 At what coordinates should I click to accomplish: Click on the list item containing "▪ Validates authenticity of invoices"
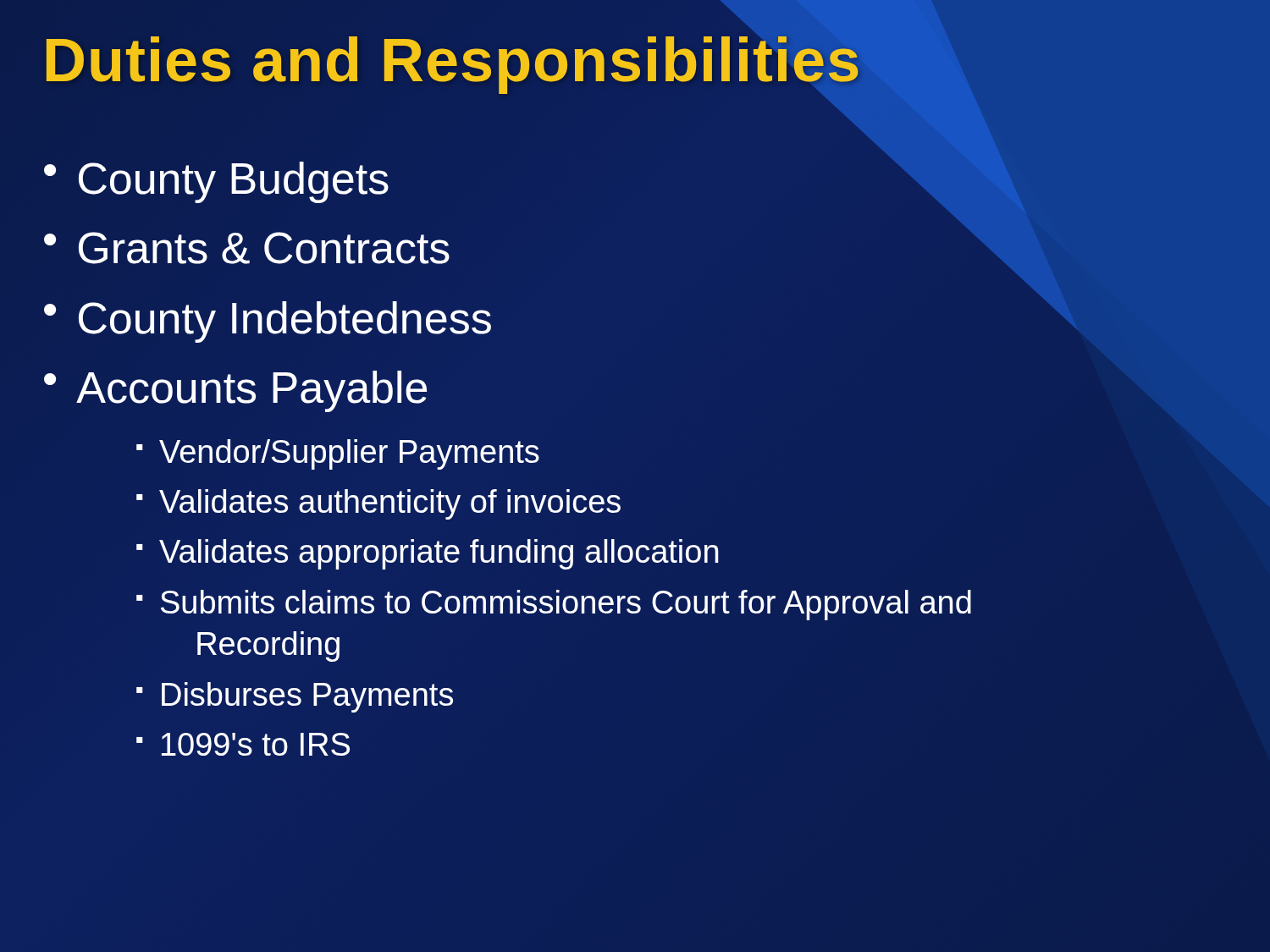click(x=379, y=502)
